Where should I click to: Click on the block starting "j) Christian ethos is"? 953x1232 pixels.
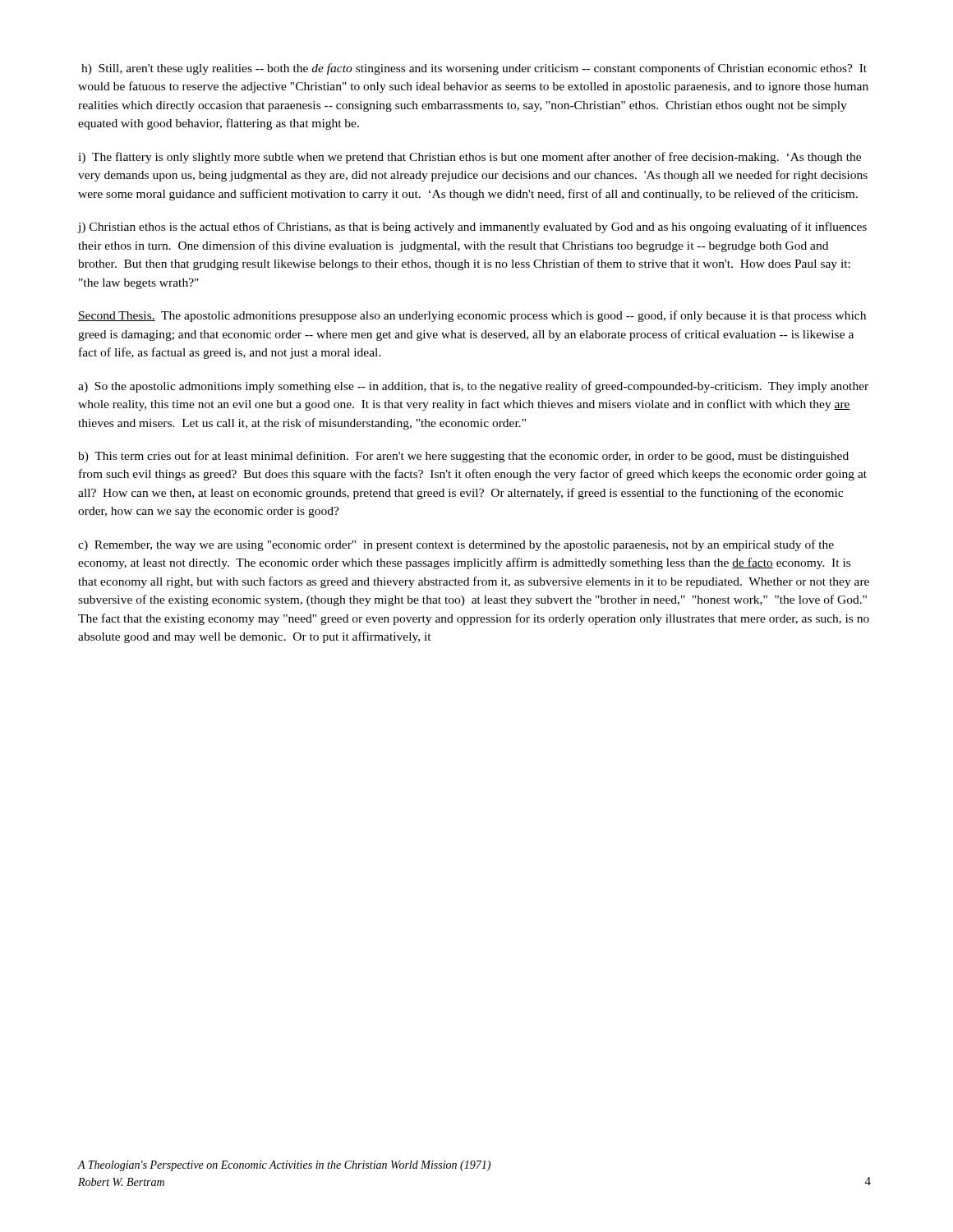(473, 254)
